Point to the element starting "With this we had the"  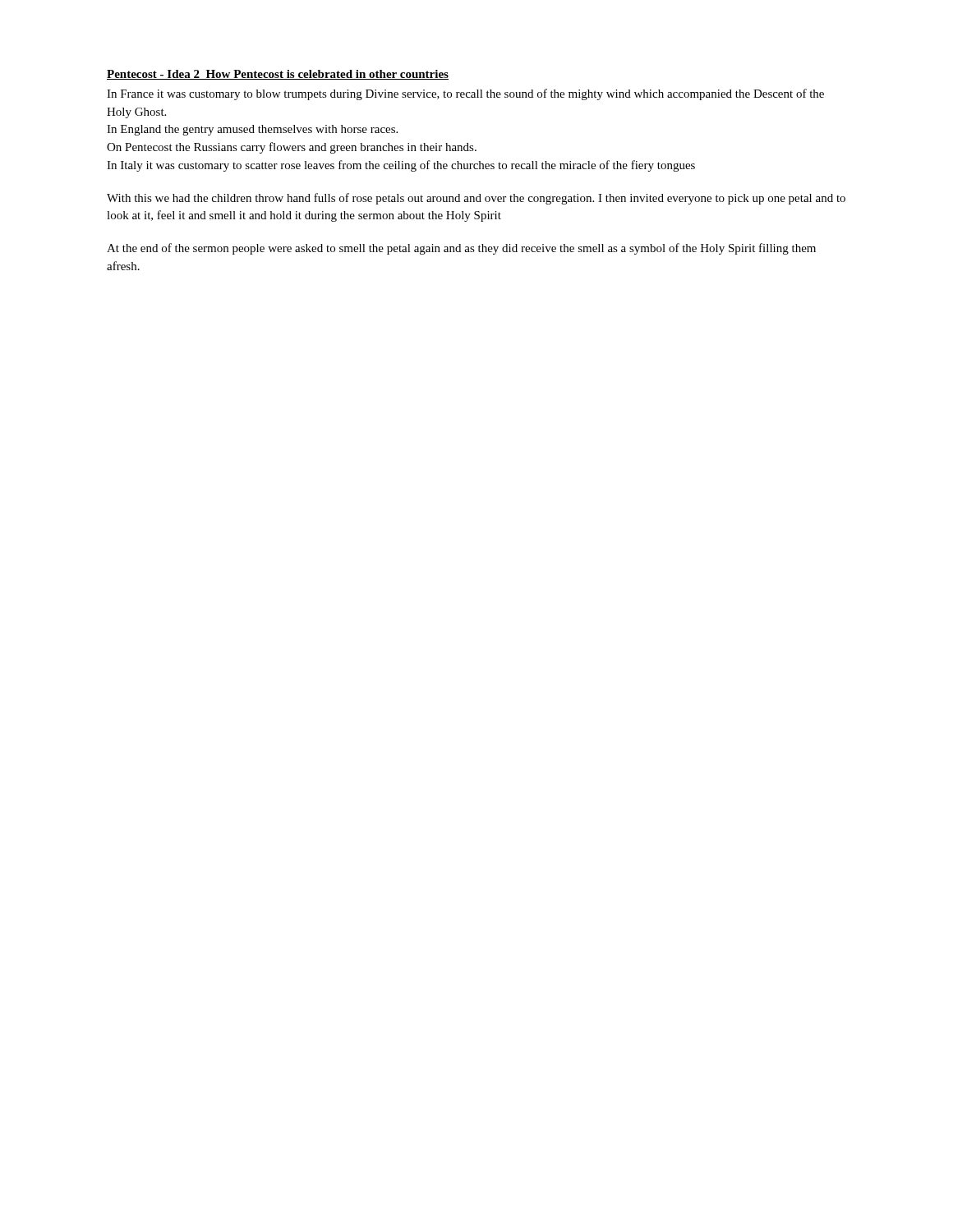point(476,206)
